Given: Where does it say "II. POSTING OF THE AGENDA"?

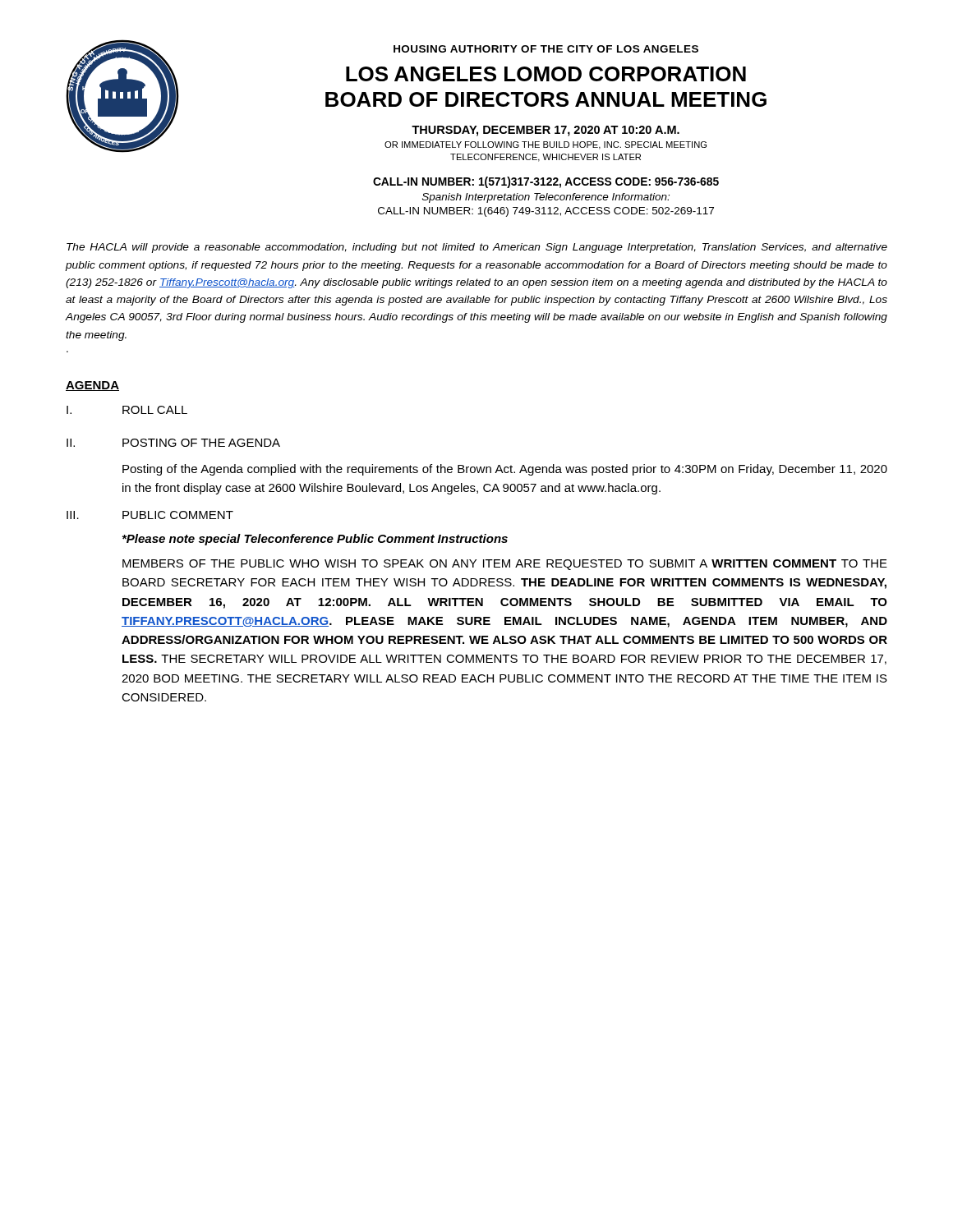Looking at the screenshot, I should click(173, 443).
